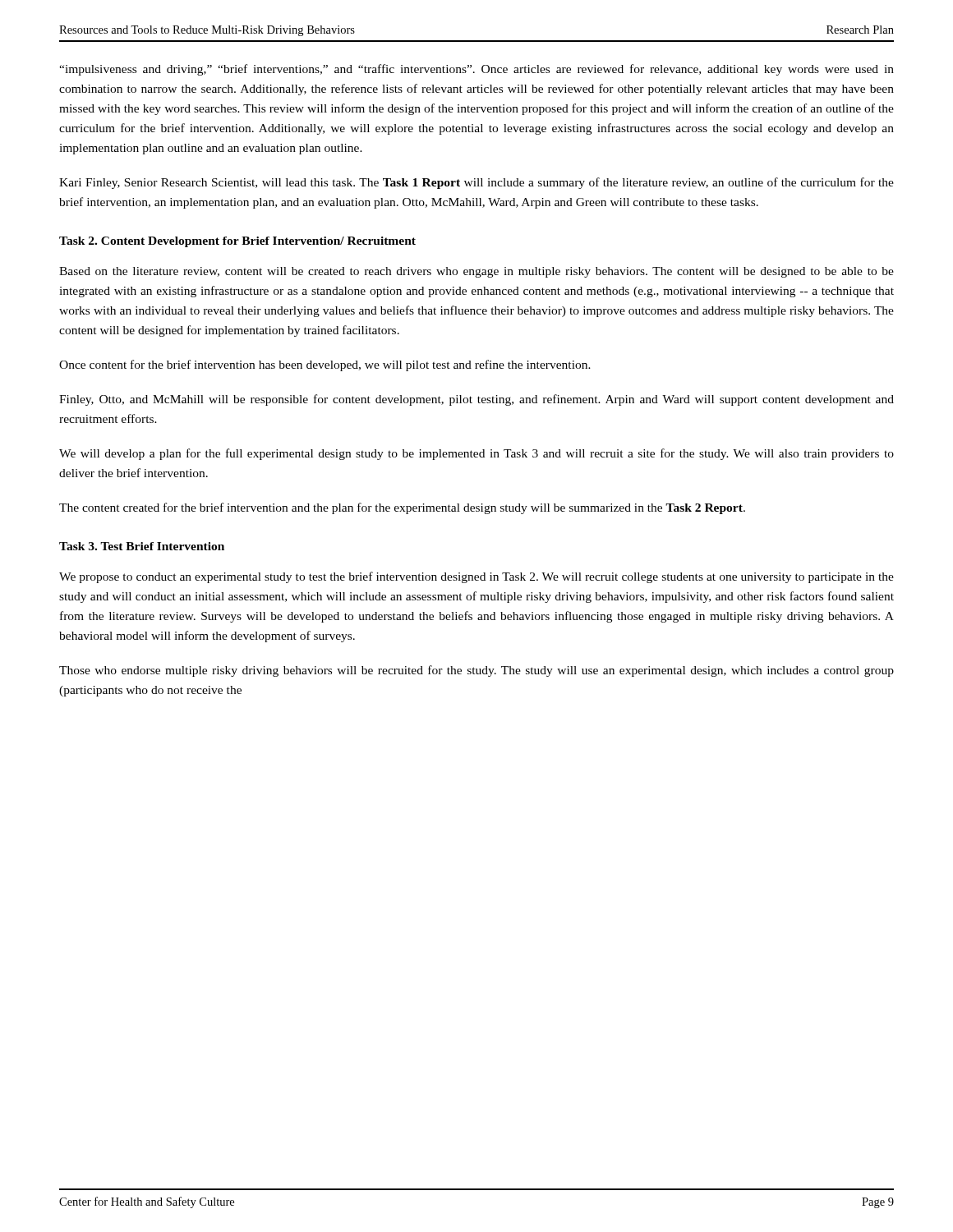Find the section header on this page that starts "Task 2. Content Development for Brief"
Image resolution: width=953 pixels, height=1232 pixels.
click(x=237, y=240)
